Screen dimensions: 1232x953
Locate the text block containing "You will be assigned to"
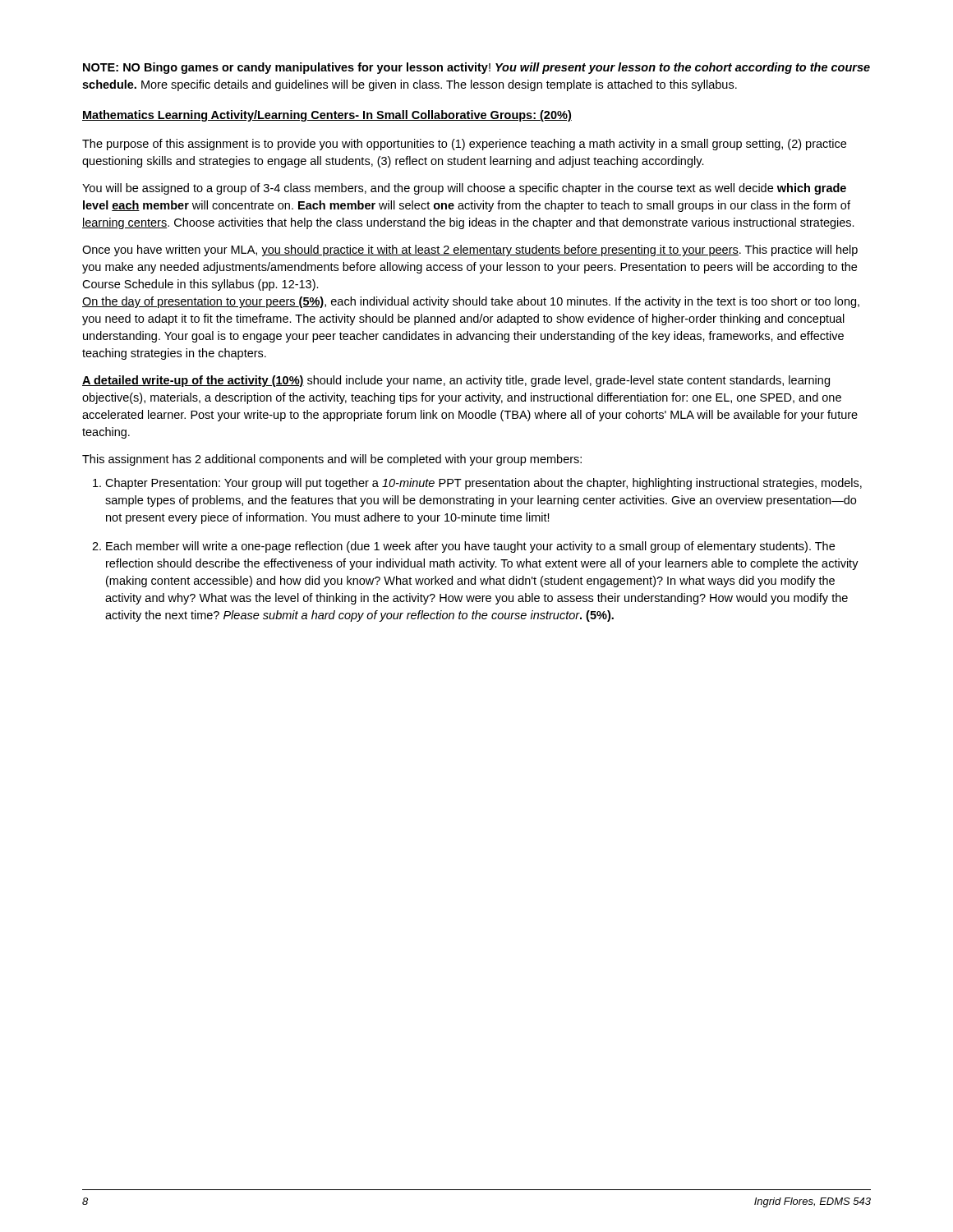click(476, 237)
